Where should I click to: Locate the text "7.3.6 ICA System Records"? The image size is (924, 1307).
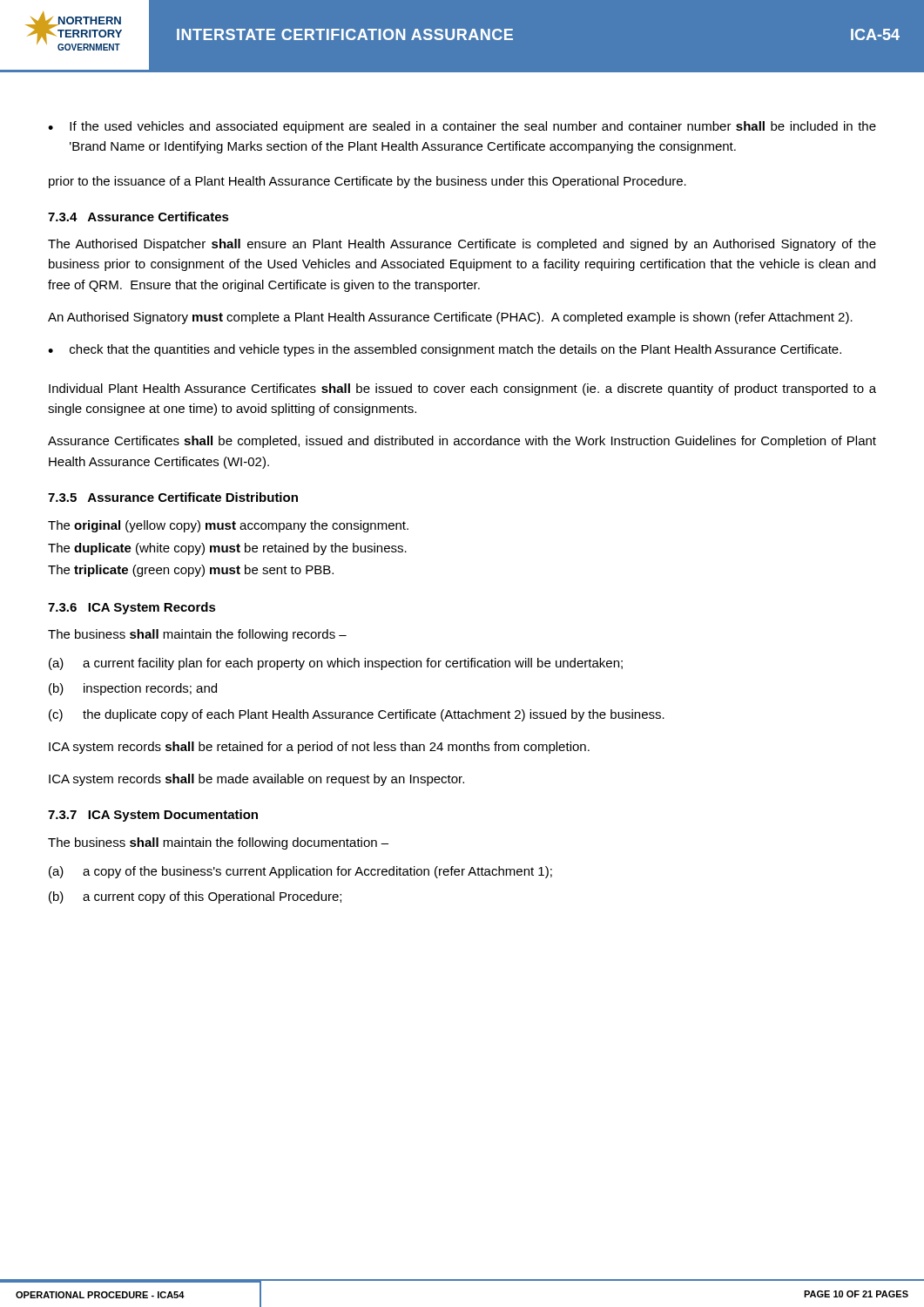click(132, 607)
